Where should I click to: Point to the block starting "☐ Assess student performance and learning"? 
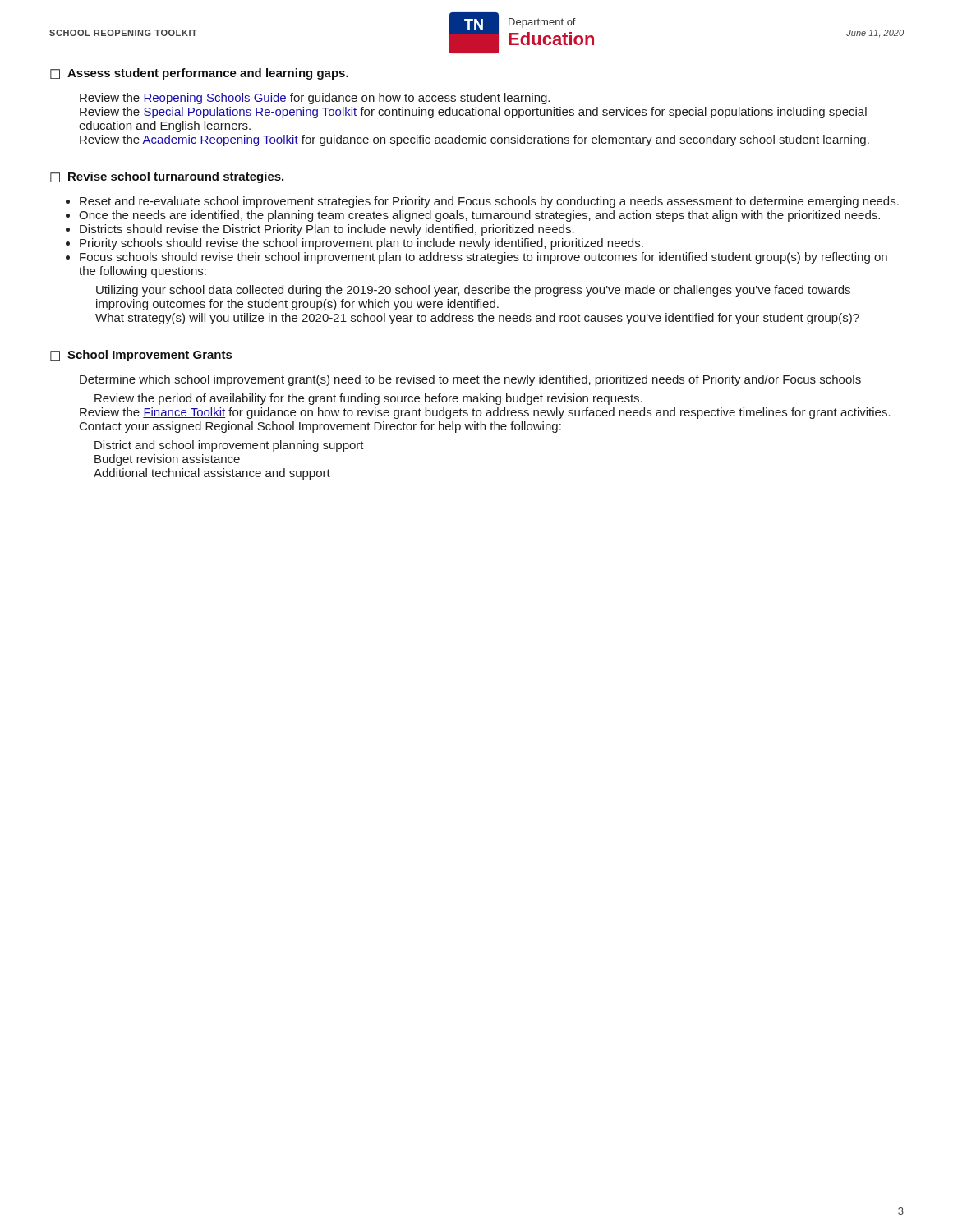pyautogui.click(x=199, y=74)
